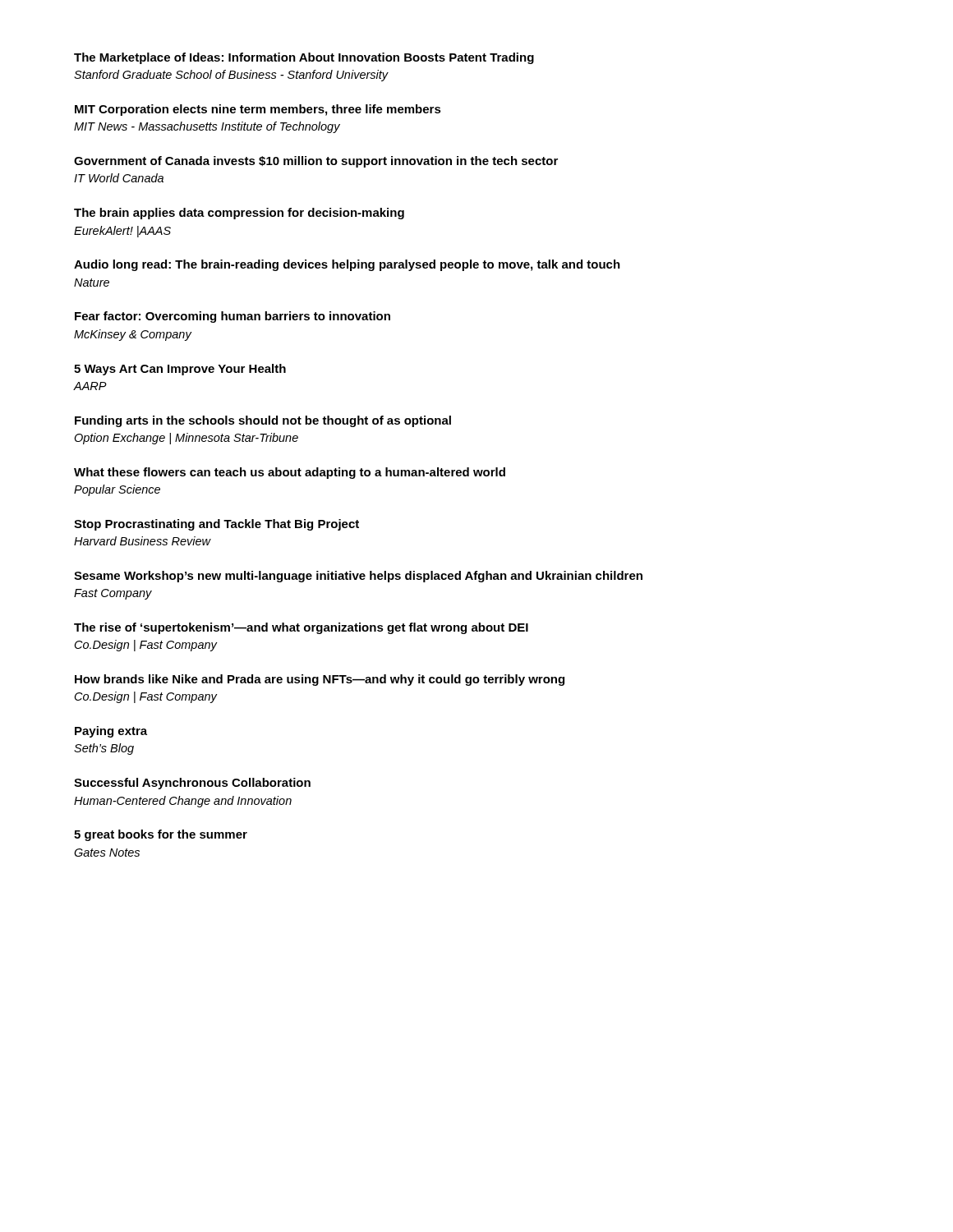953x1232 pixels.
Task: Point to the region starting "5 great books"
Action: [x=161, y=835]
